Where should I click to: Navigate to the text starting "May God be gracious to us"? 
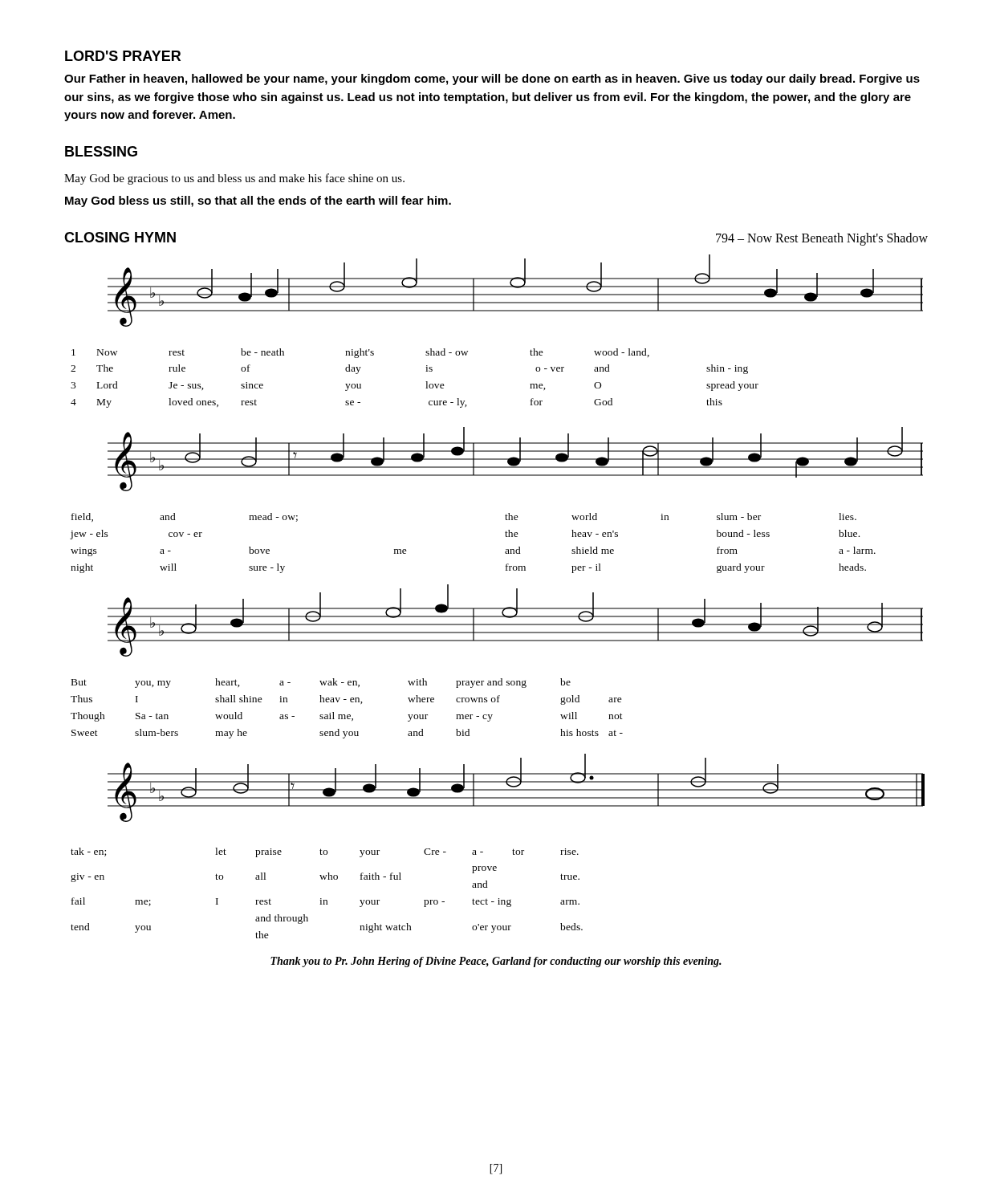[234, 179]
